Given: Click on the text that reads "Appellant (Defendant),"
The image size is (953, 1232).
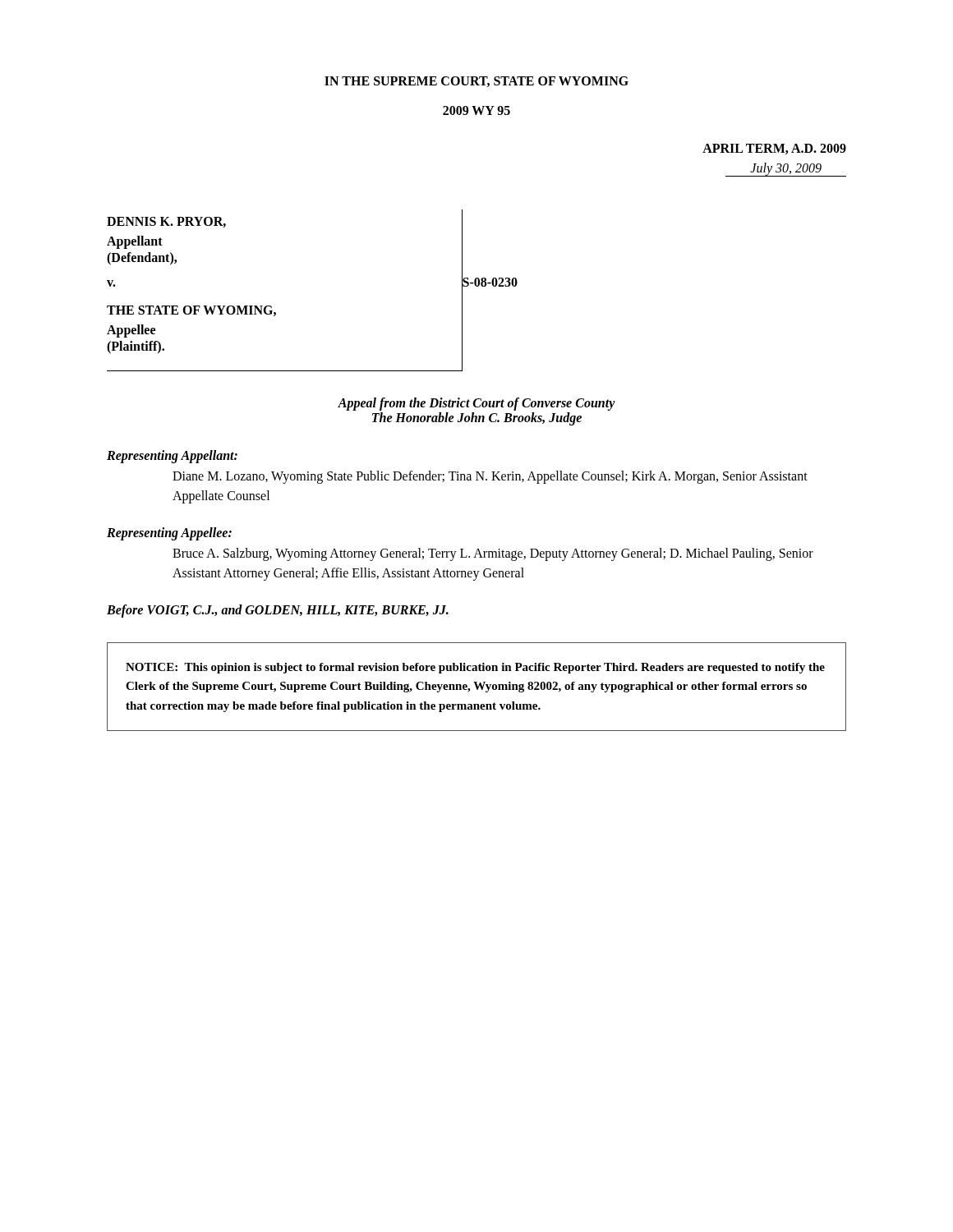Looking at the screenshot, I should tap(135, 242).
